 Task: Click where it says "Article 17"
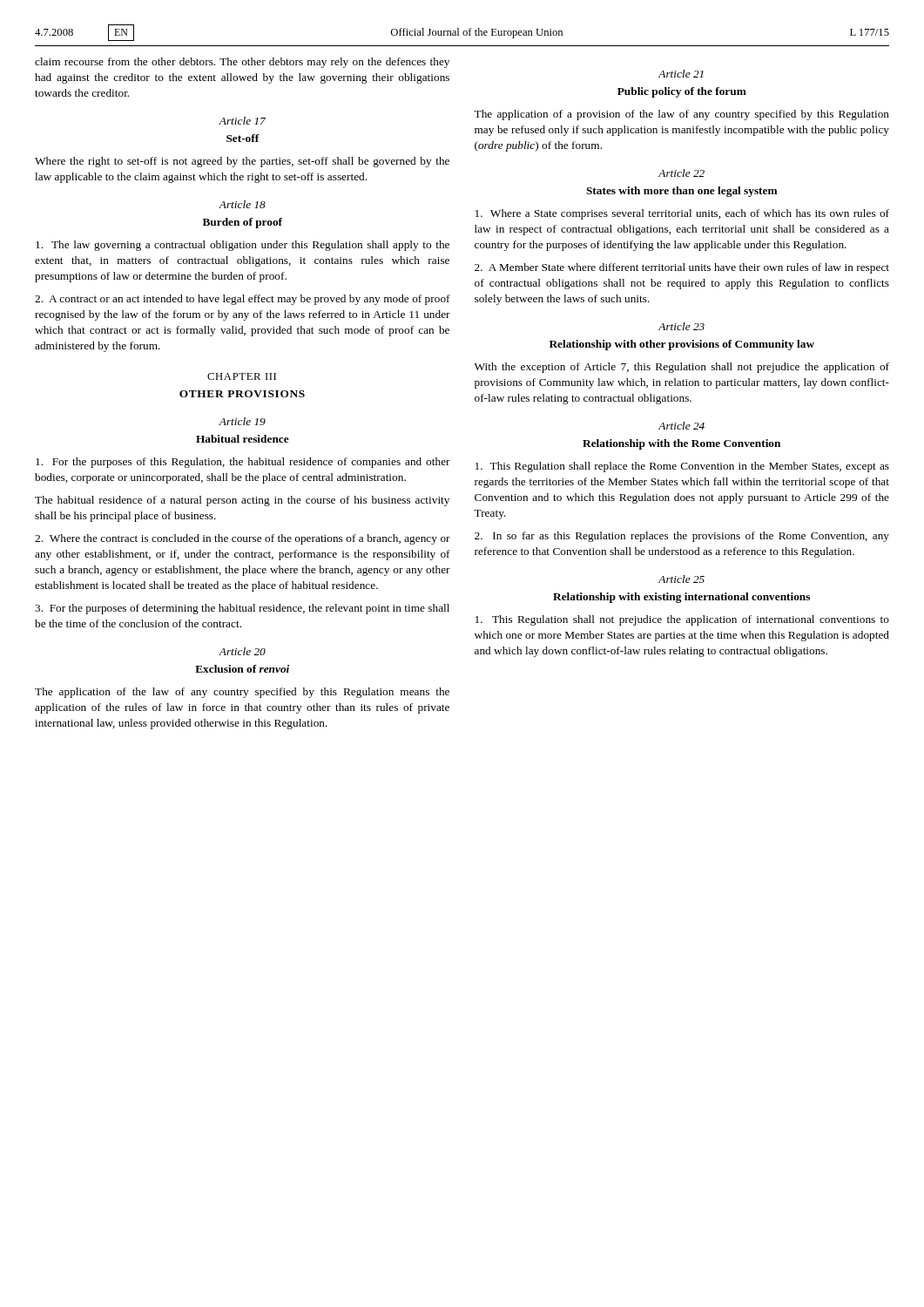242,121
